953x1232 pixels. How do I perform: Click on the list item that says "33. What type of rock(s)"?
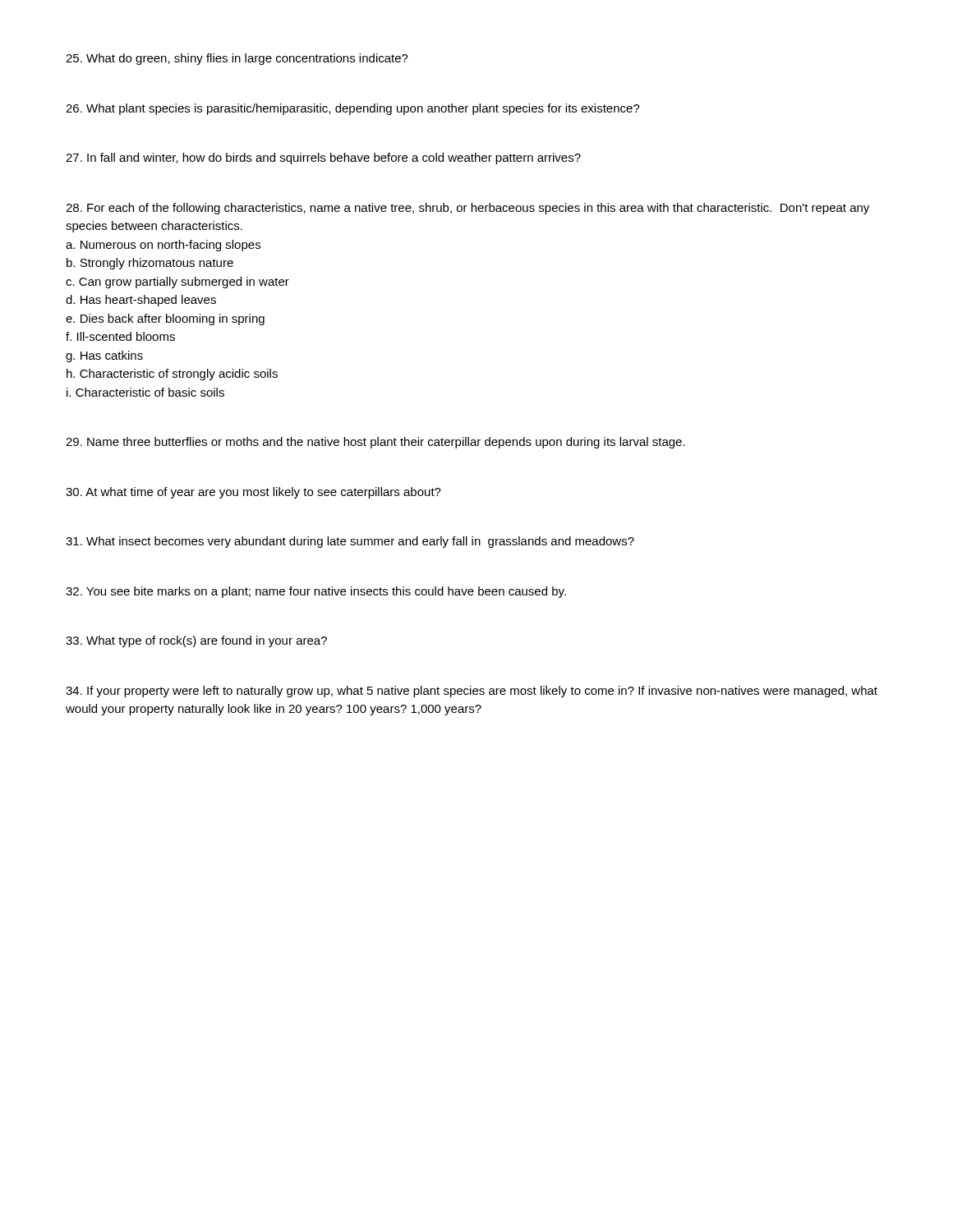197,640
